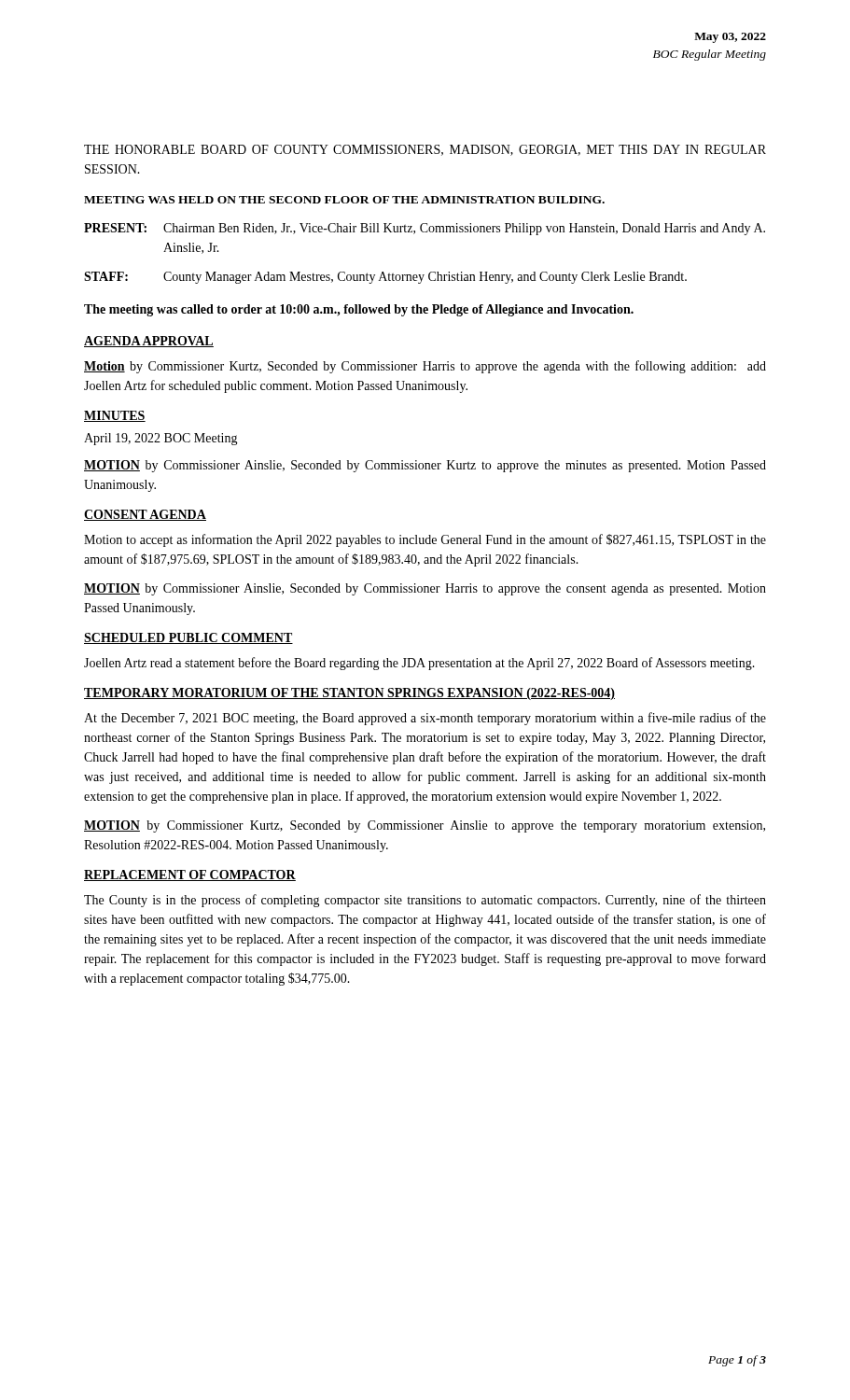Select the region starting "The County is in the process"
Image resolution: width=850 pixels, height=1400 pixels.
click(x=425, y=939)
